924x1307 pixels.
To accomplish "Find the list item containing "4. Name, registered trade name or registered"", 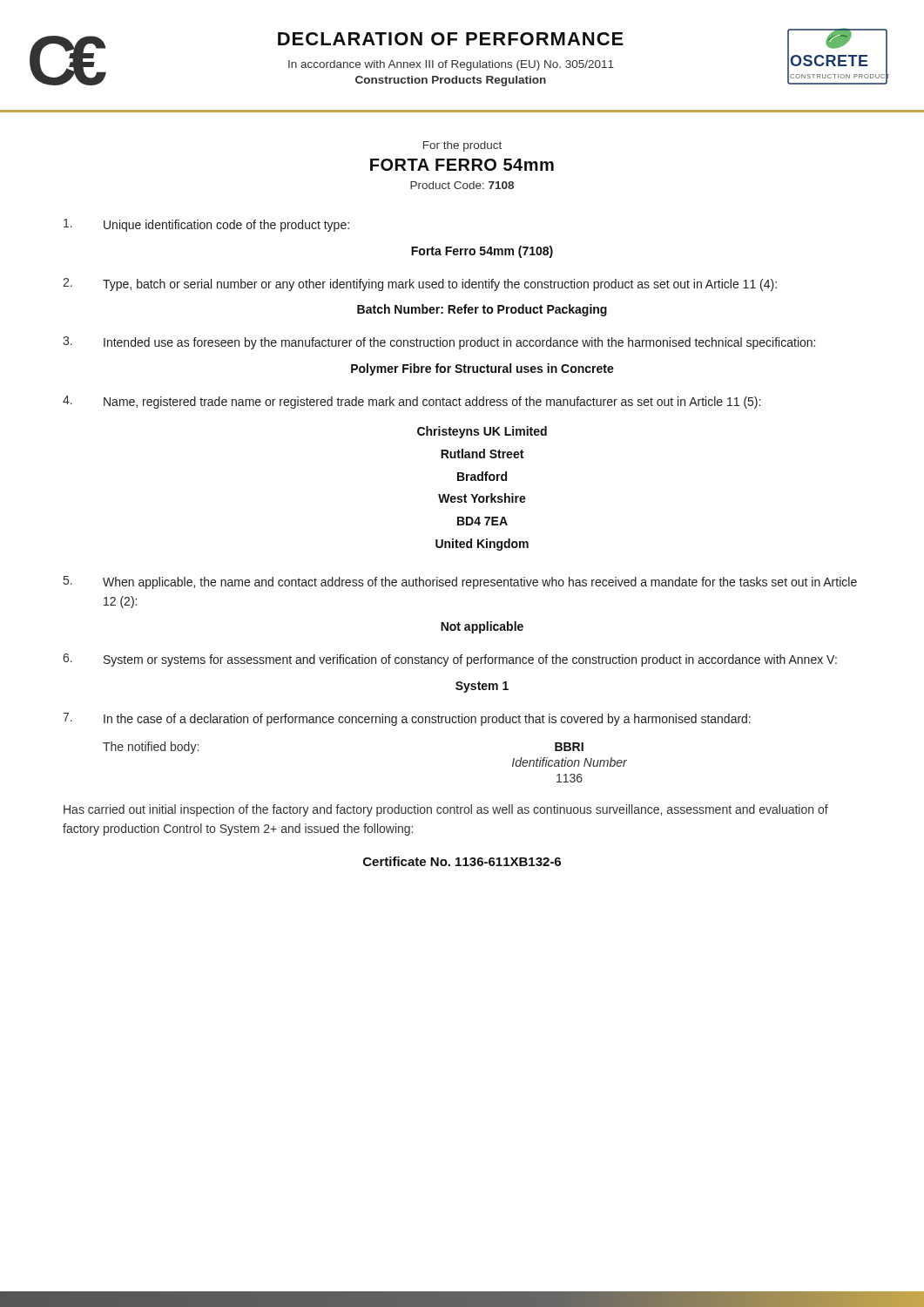I will pos(462,475).
